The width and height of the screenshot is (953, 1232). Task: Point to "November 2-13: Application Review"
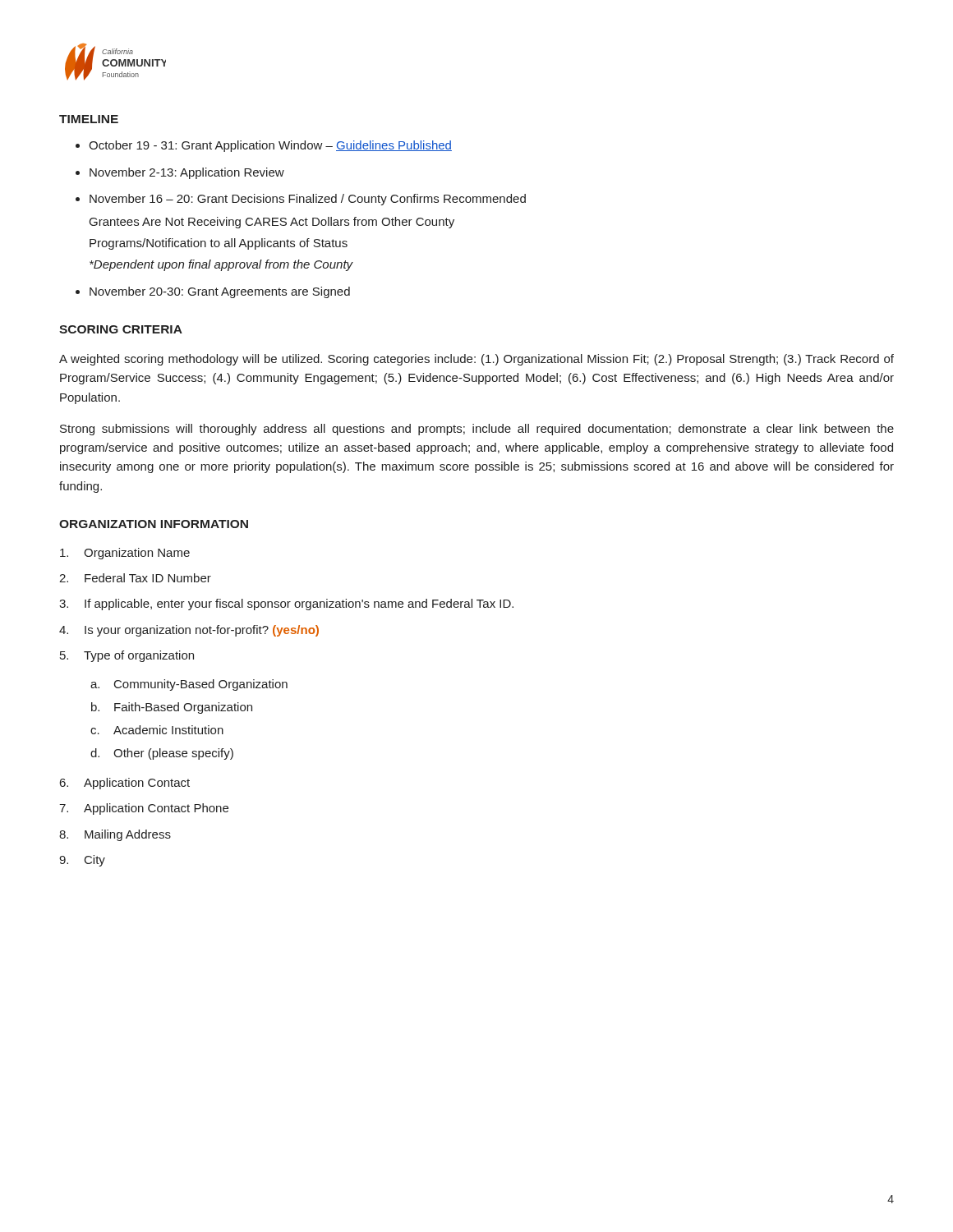186,172
